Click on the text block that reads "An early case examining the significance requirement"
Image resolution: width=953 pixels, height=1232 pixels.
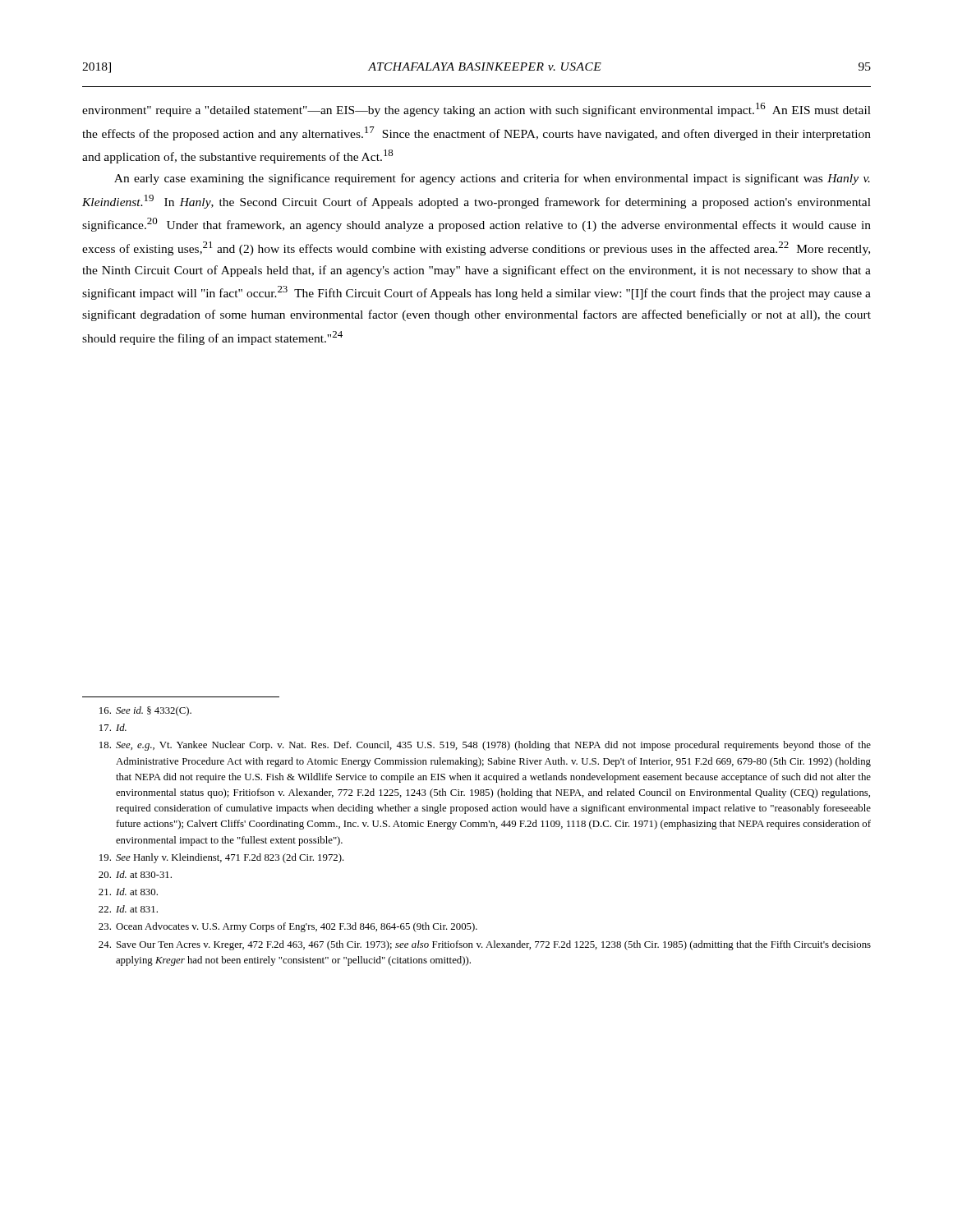tap(476, 258)
